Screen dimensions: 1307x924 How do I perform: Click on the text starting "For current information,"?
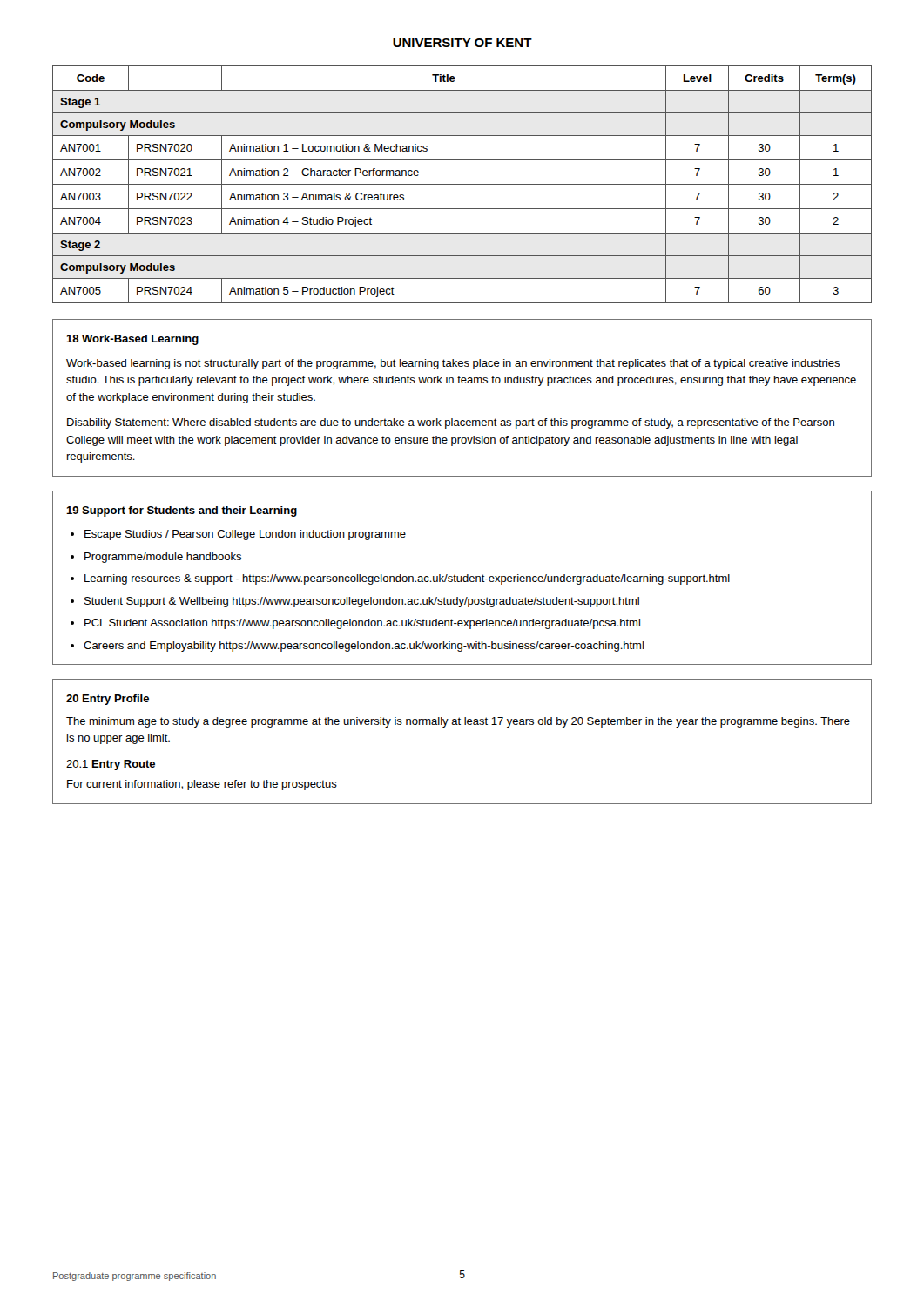[201, 784]
